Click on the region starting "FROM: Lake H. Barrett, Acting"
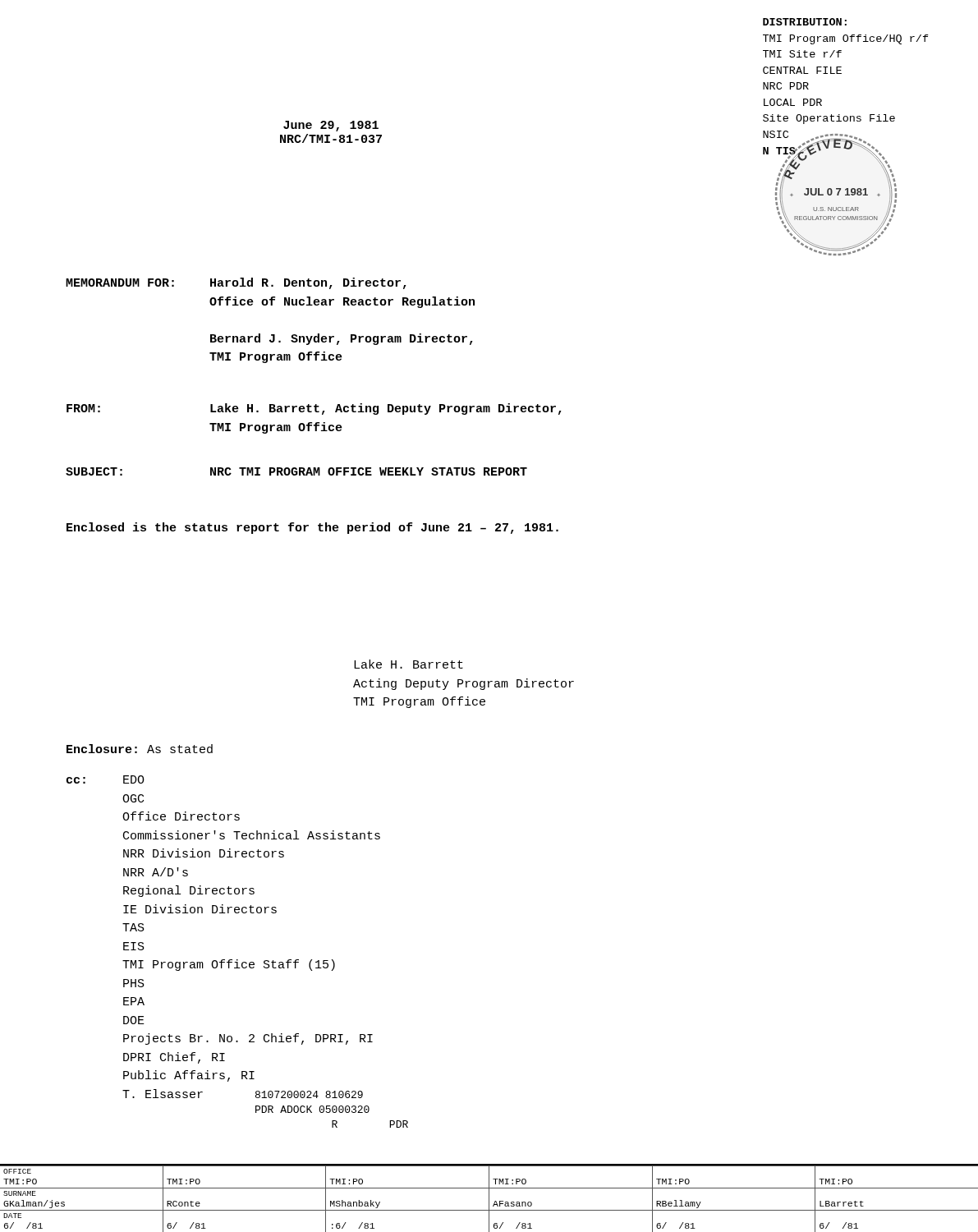978x1232 pixels. 427,419
